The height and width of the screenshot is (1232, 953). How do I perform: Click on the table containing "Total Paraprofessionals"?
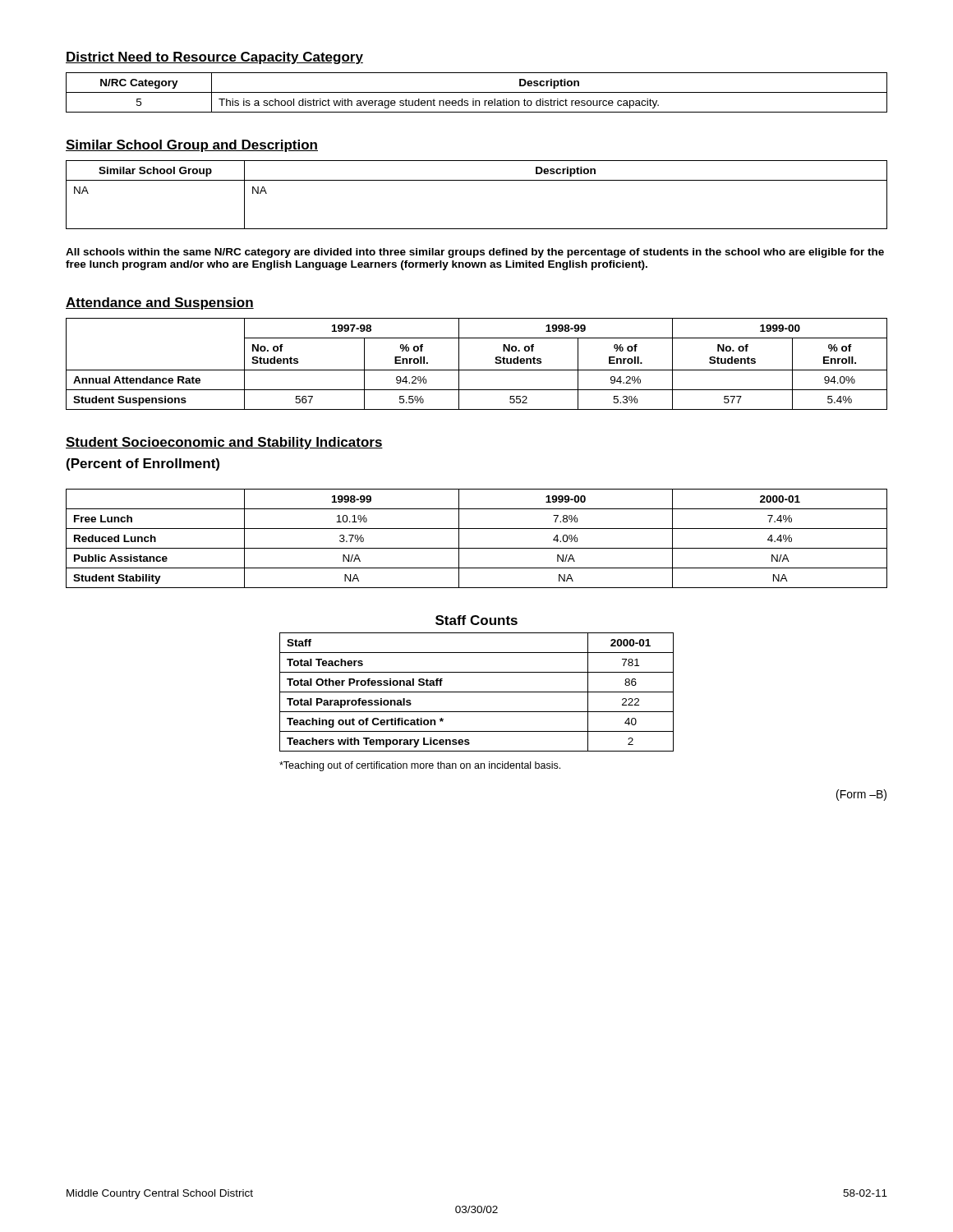pos(476,692)
